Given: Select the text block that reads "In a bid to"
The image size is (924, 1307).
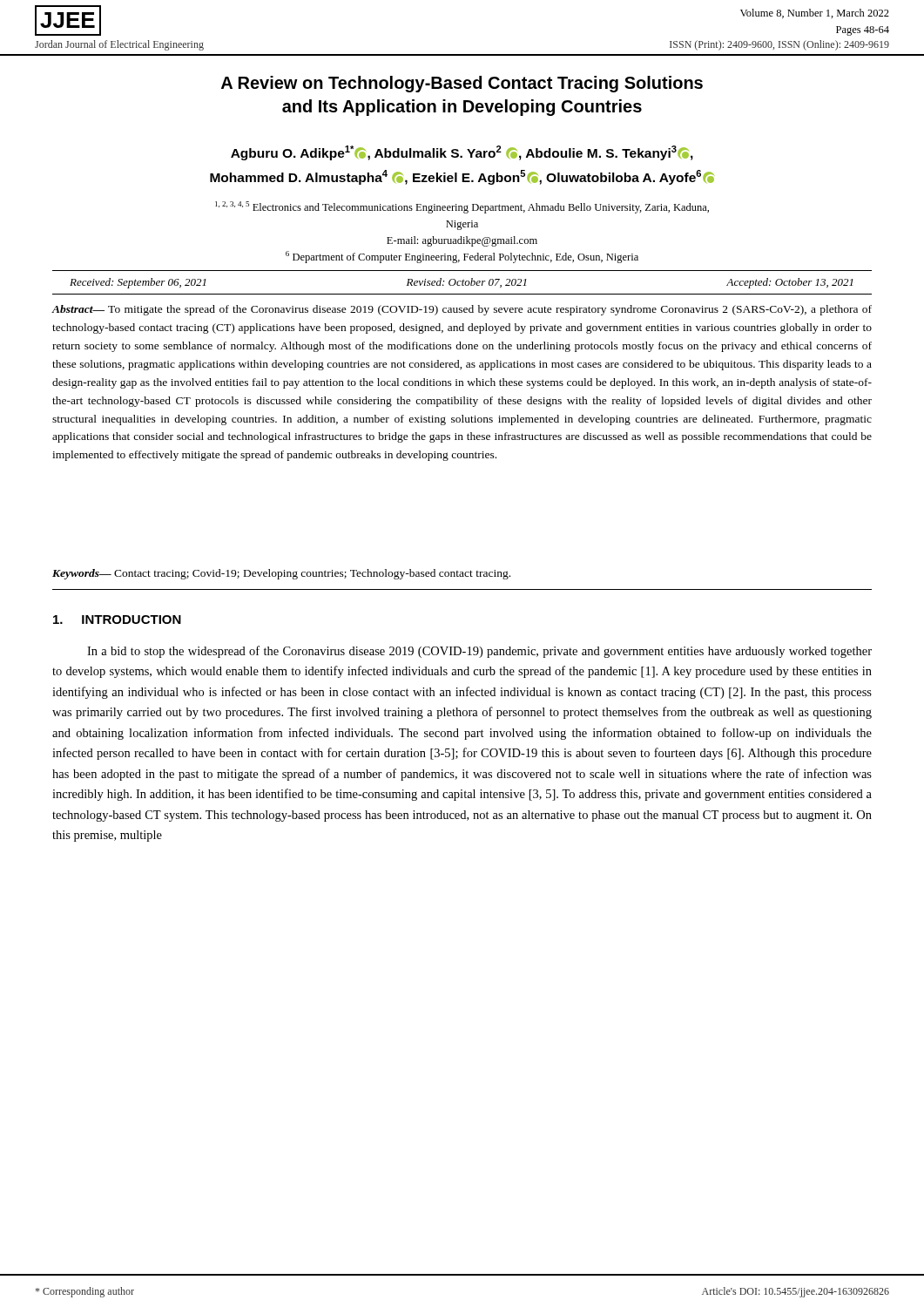Looking at the screenshot, I should (x=462, y=744).
